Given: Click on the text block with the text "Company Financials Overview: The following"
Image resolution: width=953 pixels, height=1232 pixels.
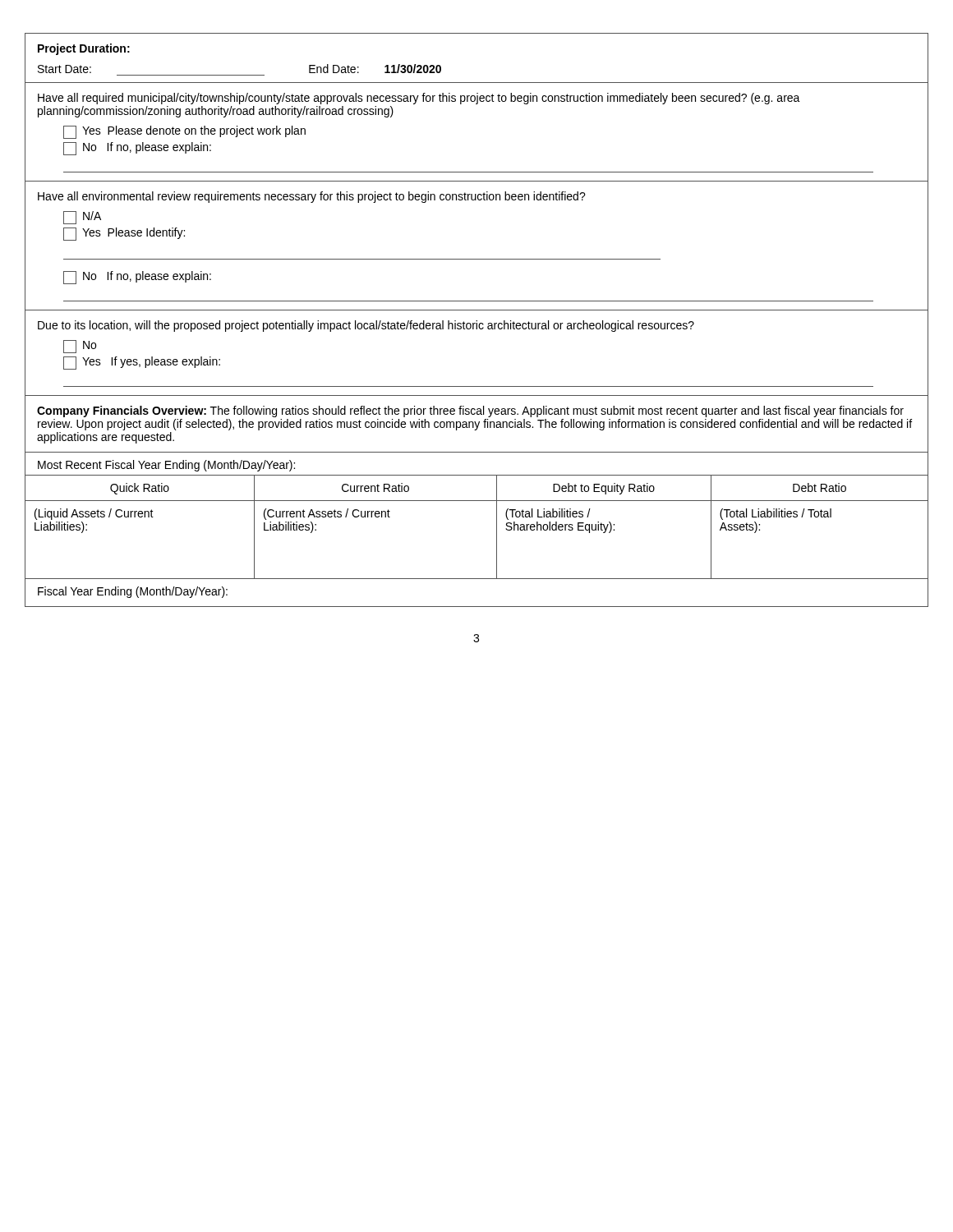Looking at the screenshot, I should (474, 424).
